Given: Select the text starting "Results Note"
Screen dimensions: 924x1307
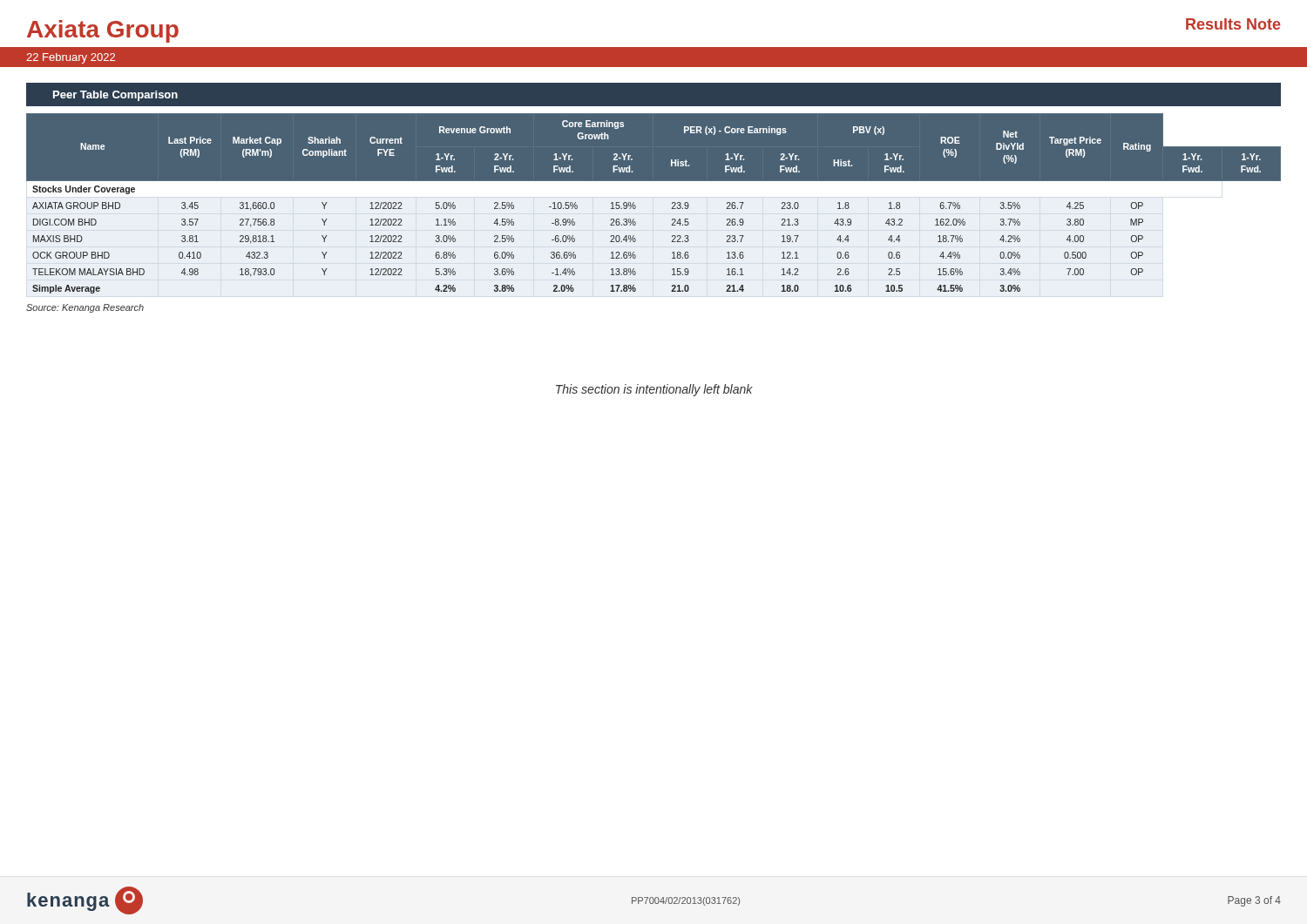Looking at the screenshot, I should coord(1233,24).
